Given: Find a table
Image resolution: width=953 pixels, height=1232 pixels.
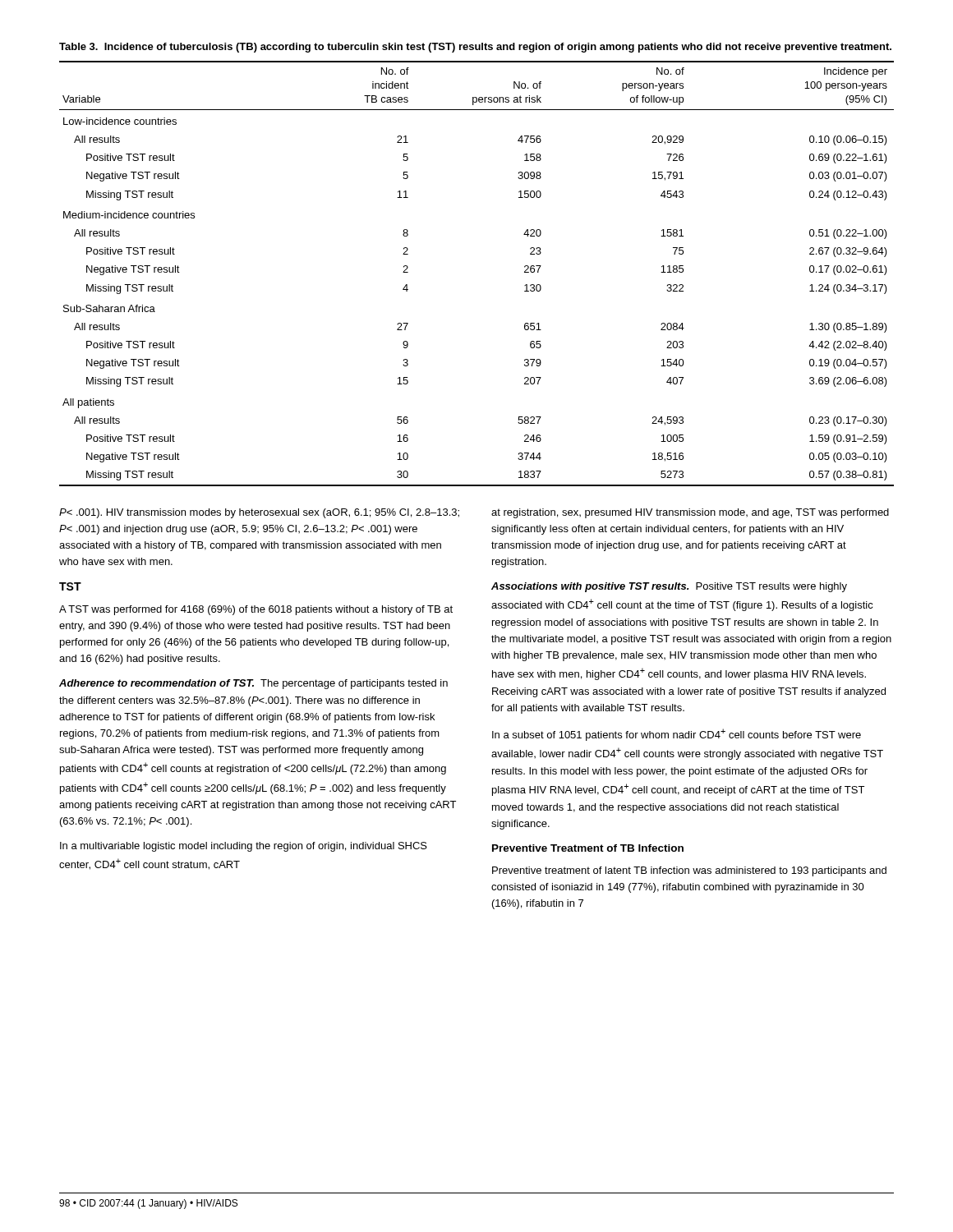Looking at the screenshot, I should coord(476,273).
